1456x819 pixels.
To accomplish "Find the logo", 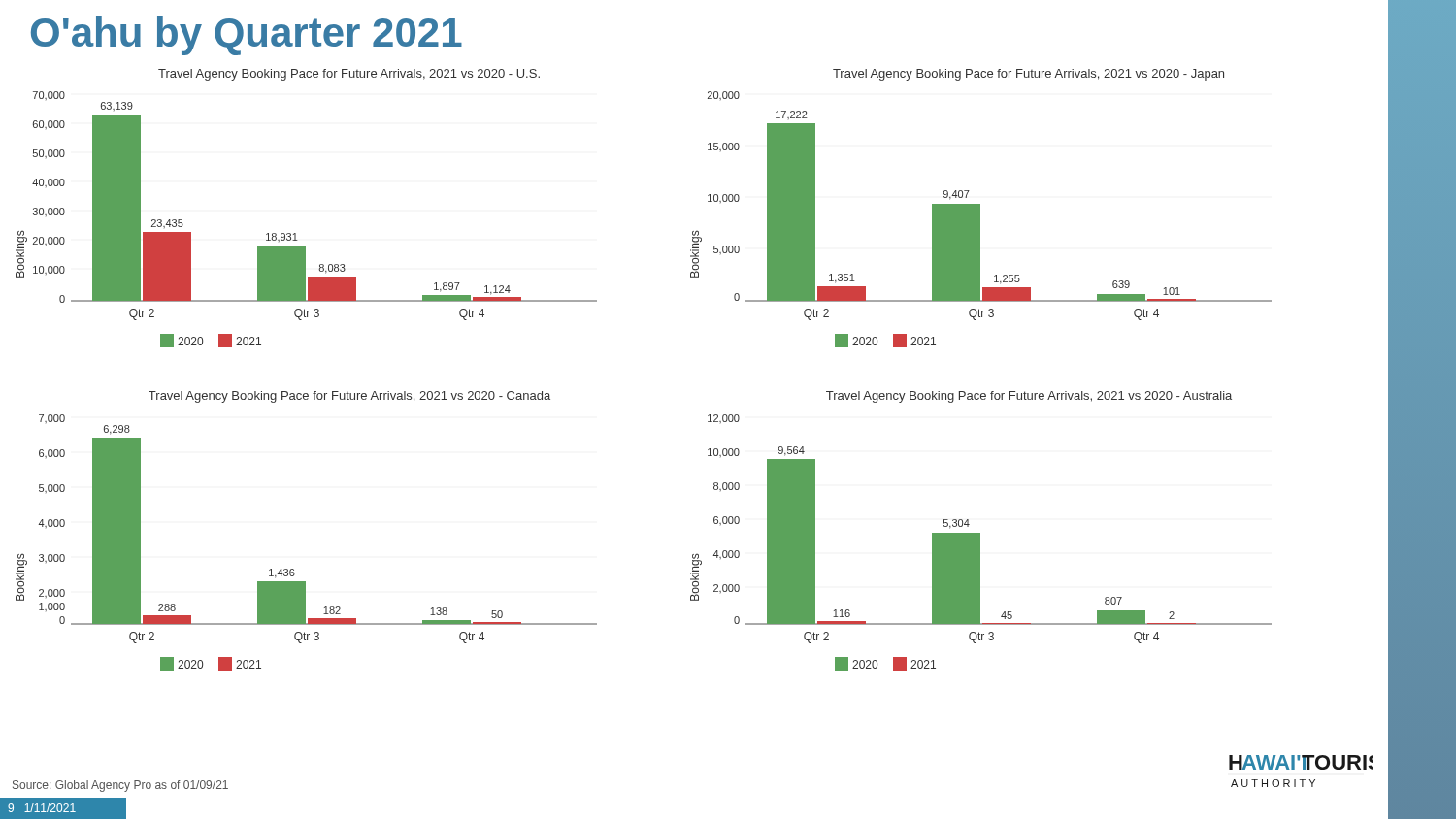I will (1296, 771).
